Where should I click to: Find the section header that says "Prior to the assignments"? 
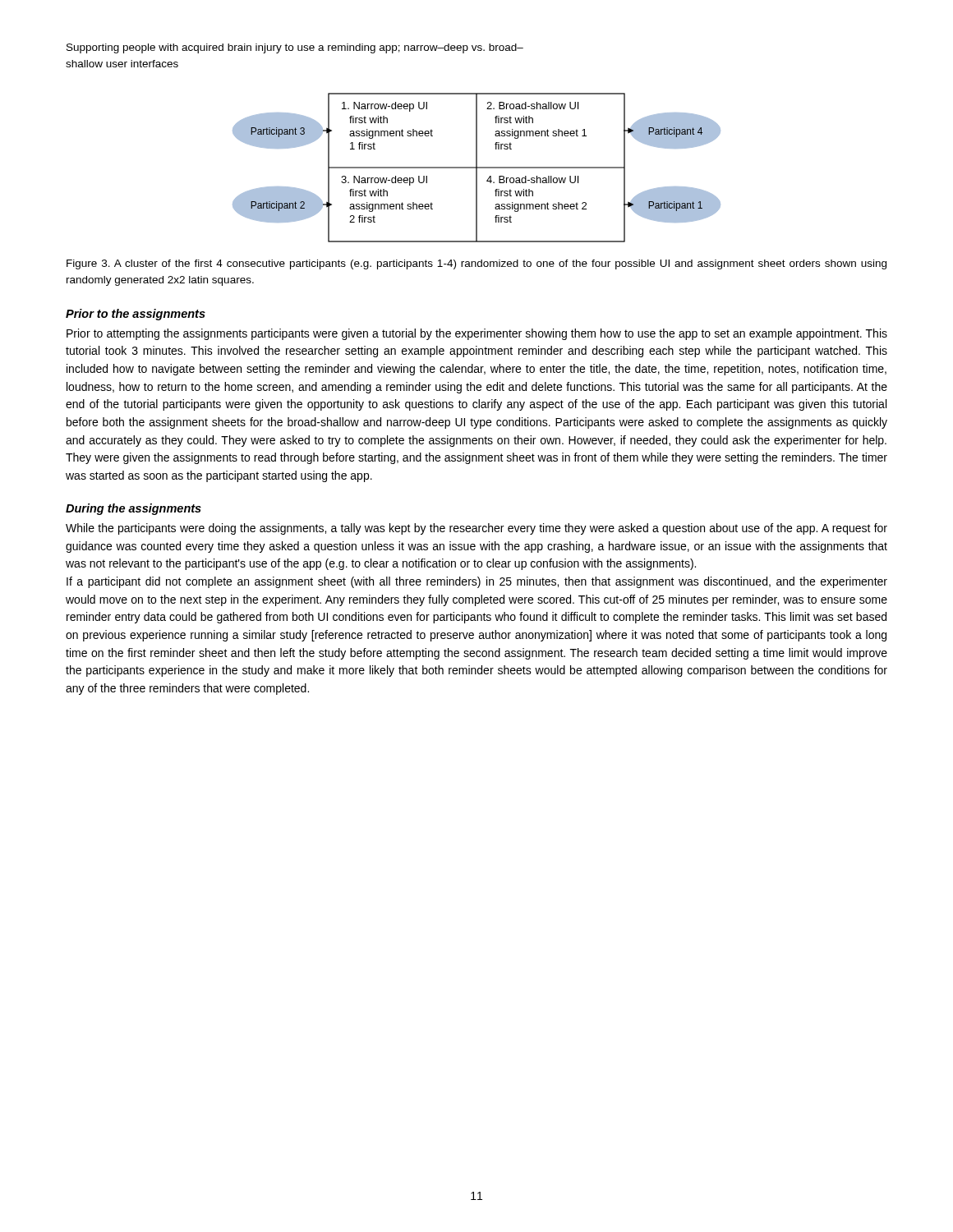(136, 313)
